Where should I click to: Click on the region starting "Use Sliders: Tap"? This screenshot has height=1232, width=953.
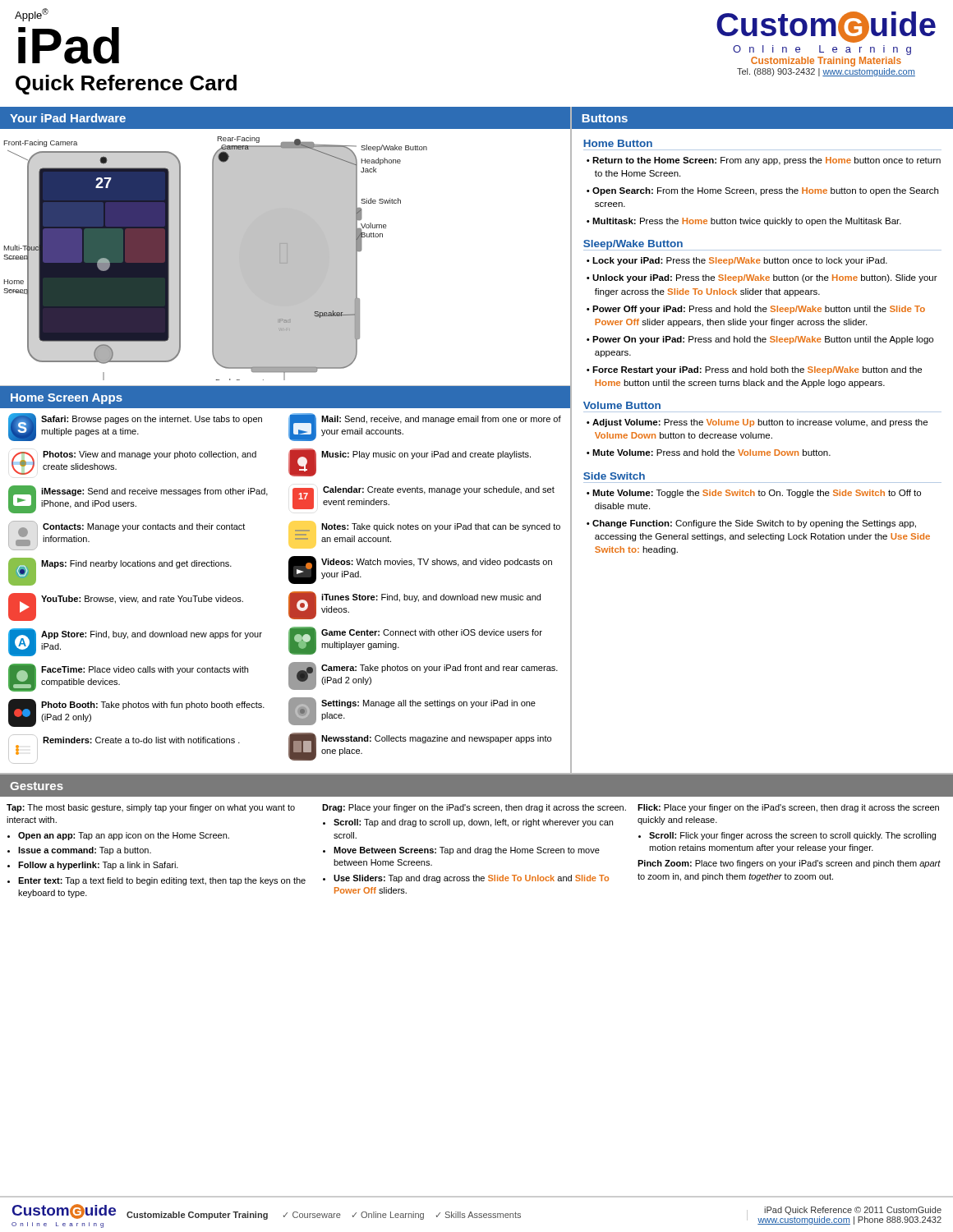coord(471,884)
